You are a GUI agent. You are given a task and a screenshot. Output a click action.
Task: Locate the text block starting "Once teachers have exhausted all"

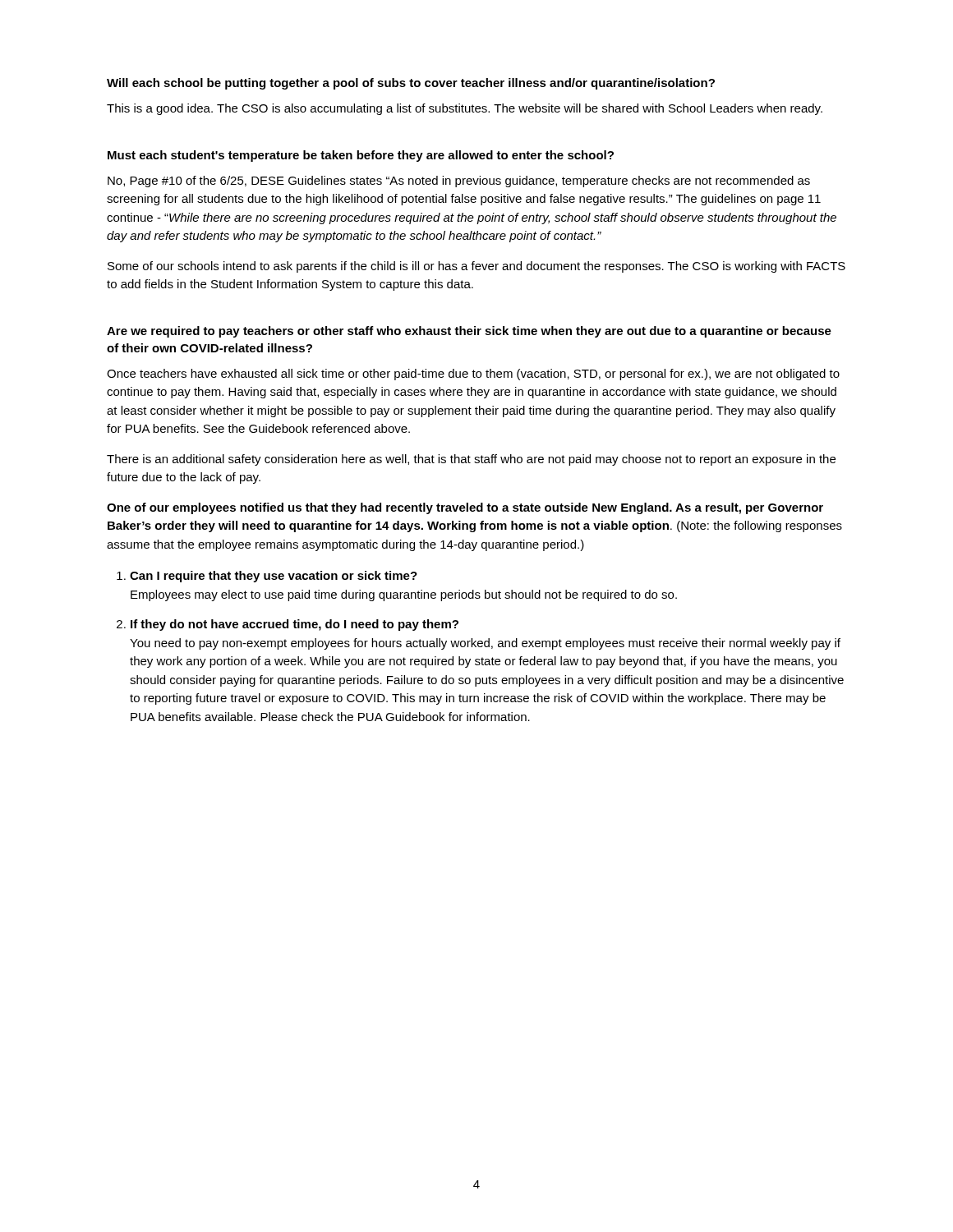(x=473, y=401)
